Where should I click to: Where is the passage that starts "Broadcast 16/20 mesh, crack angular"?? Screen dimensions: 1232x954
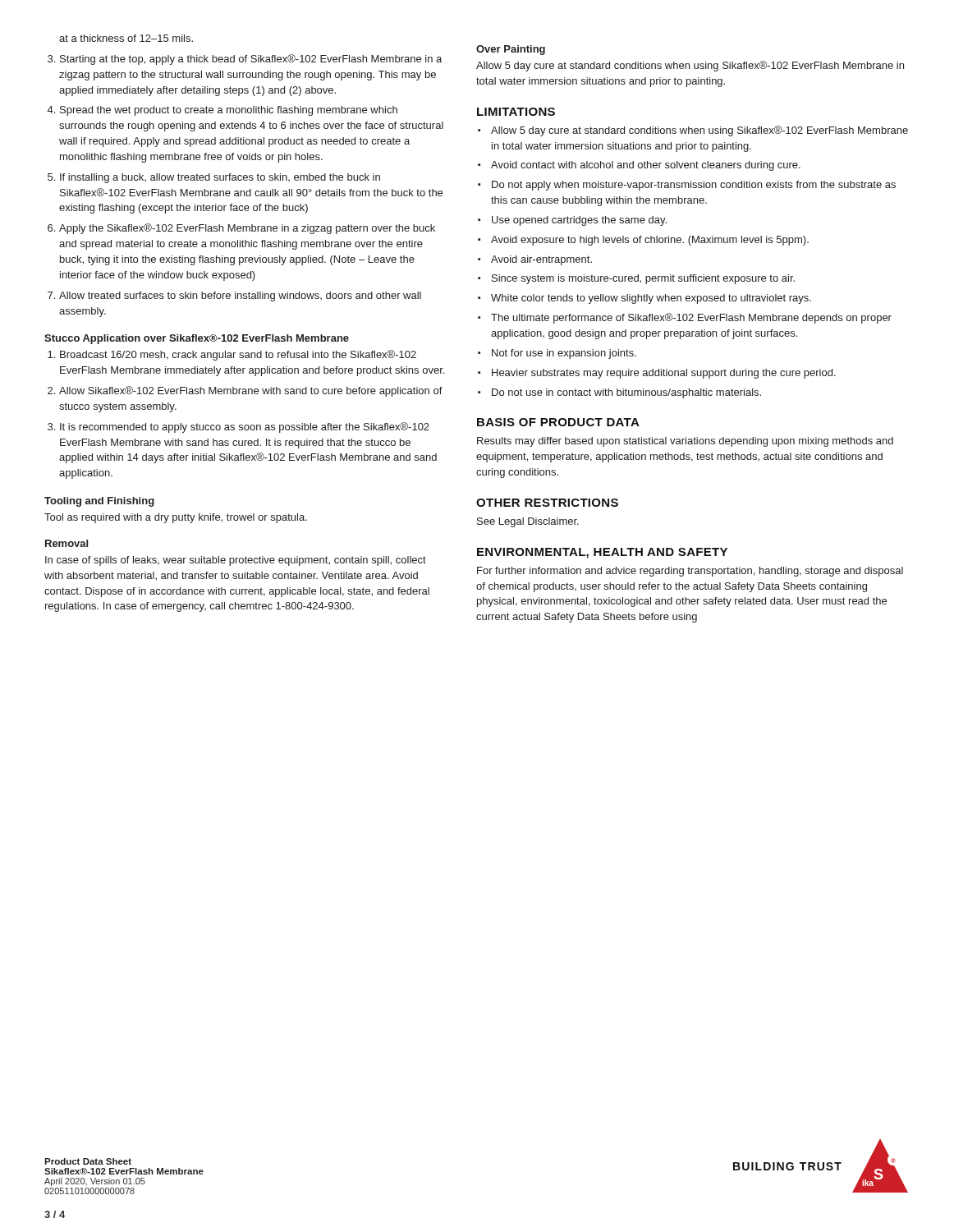click(253, 363)
